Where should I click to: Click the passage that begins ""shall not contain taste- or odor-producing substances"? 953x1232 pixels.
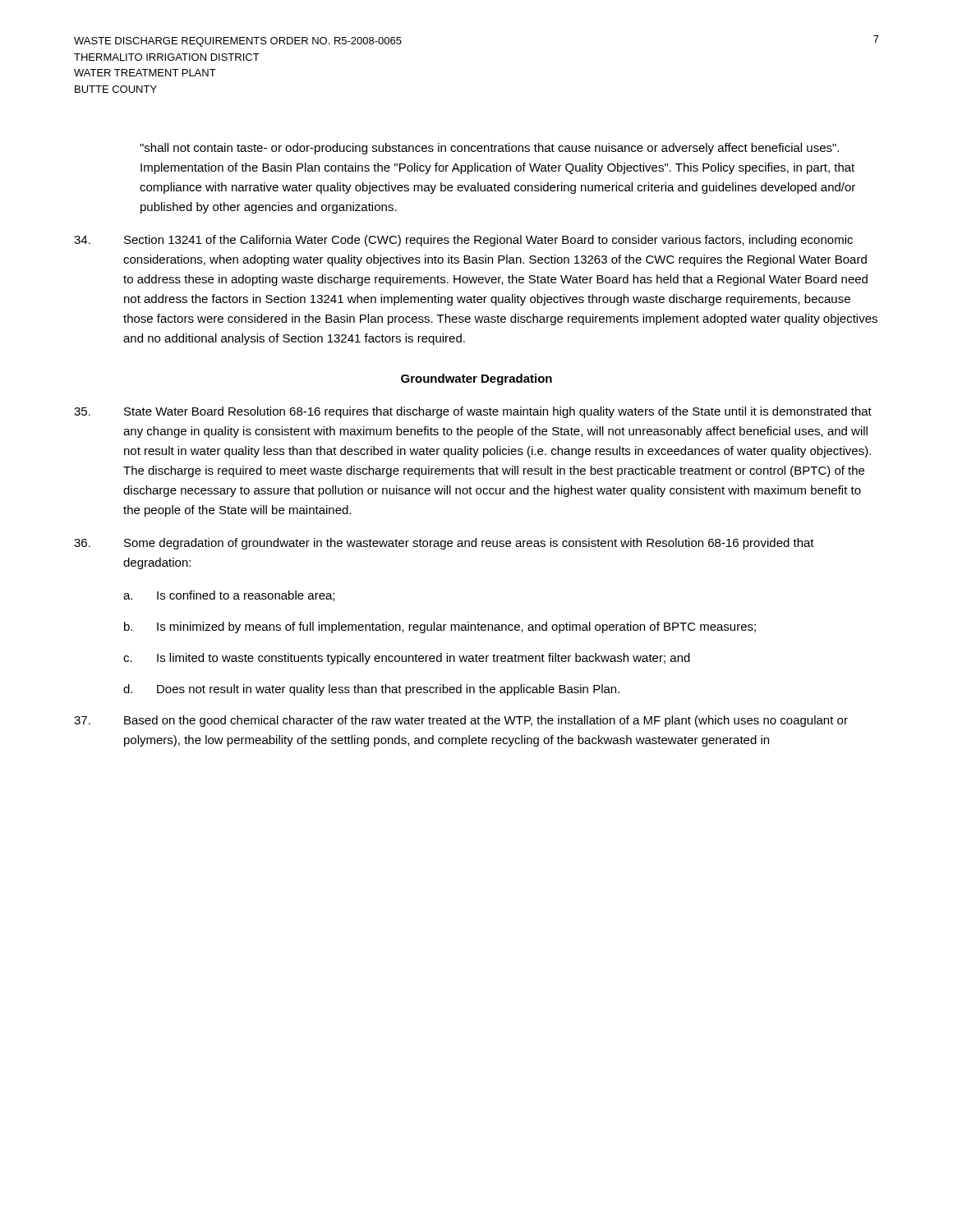point(498,177)
